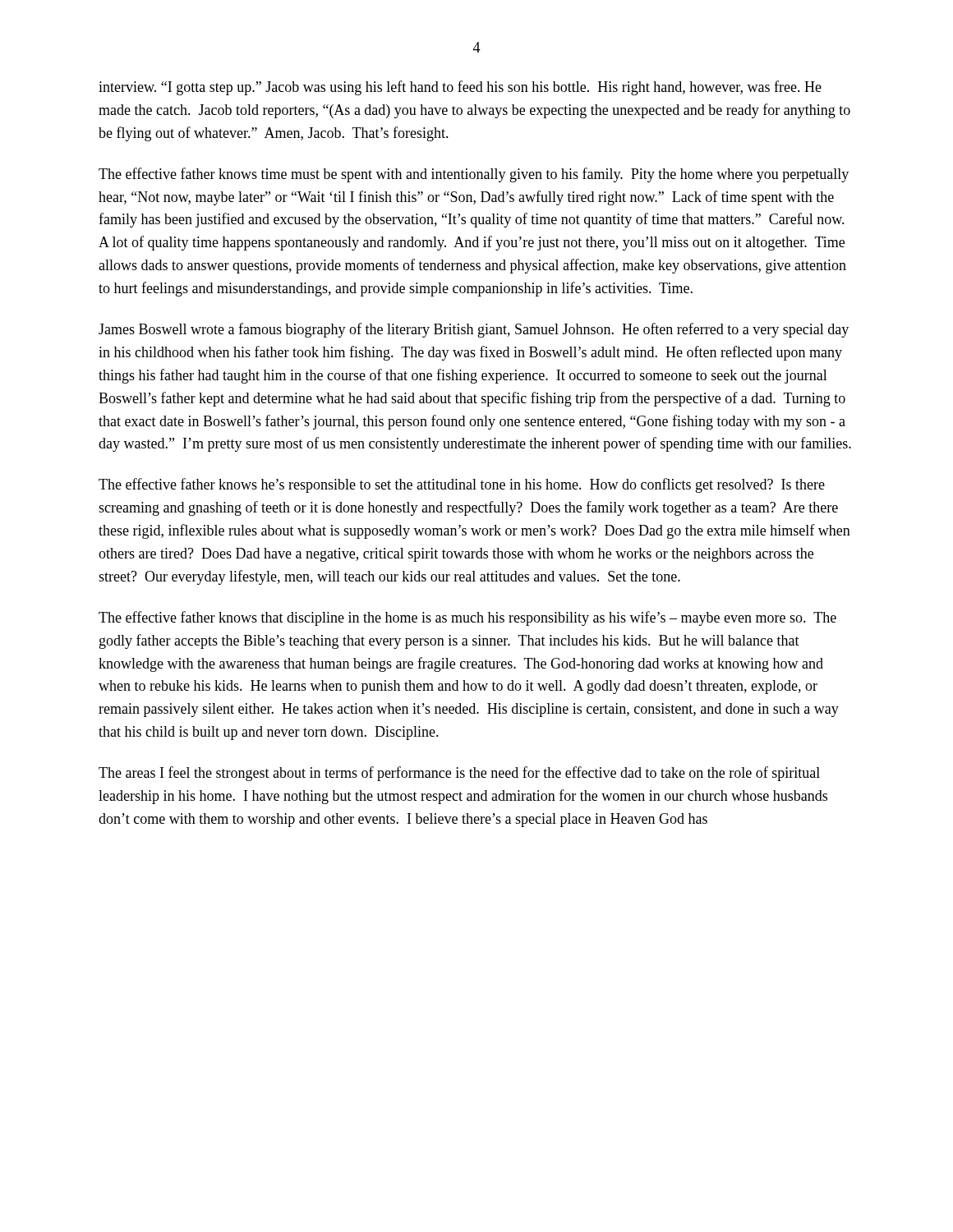Locate the block of text that opens with "The effective father knows time must be spent"
This screenshot has height=1232, width=953.
coord(474,231)
